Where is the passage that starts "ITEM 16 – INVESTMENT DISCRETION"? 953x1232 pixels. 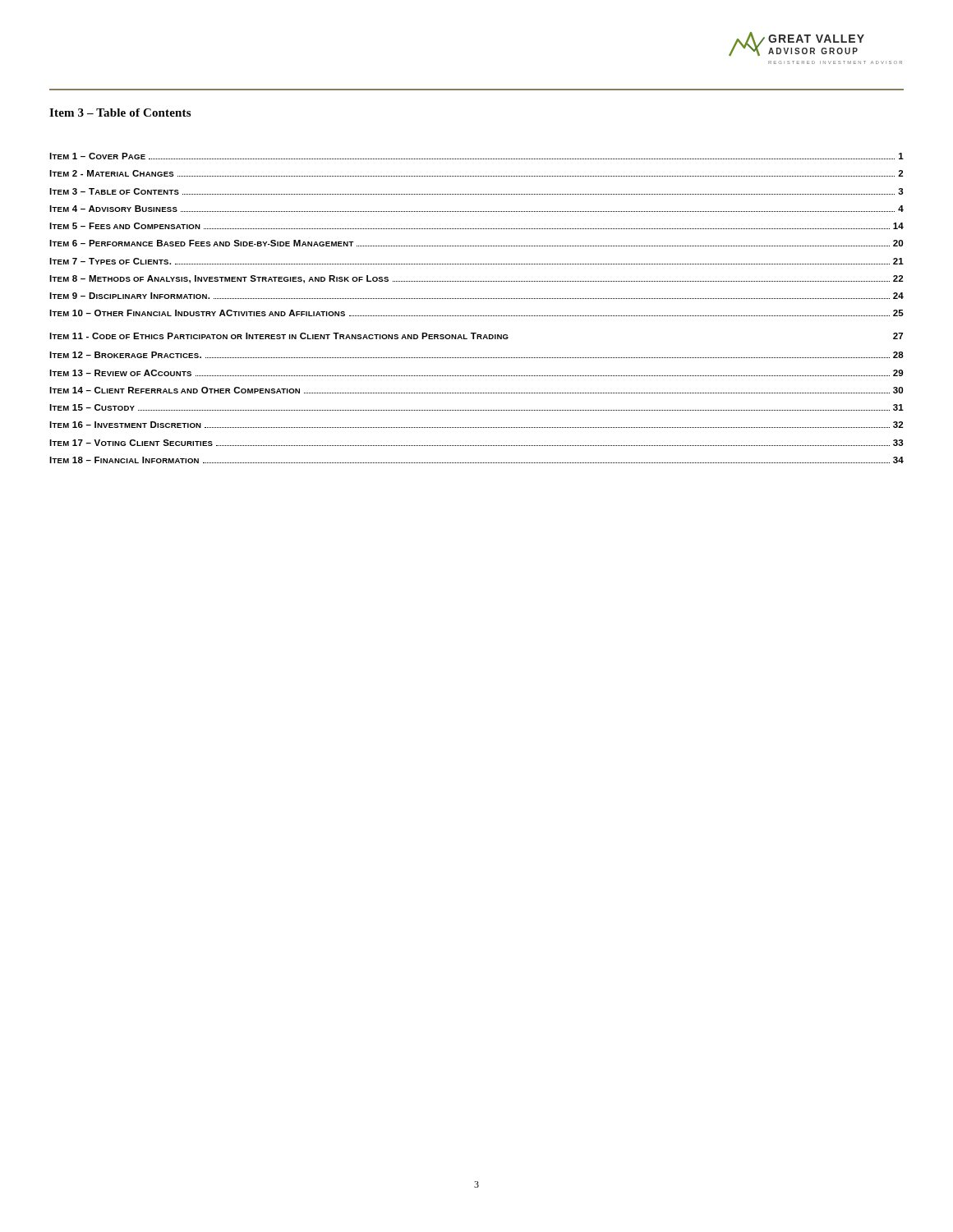coord(476,425)
